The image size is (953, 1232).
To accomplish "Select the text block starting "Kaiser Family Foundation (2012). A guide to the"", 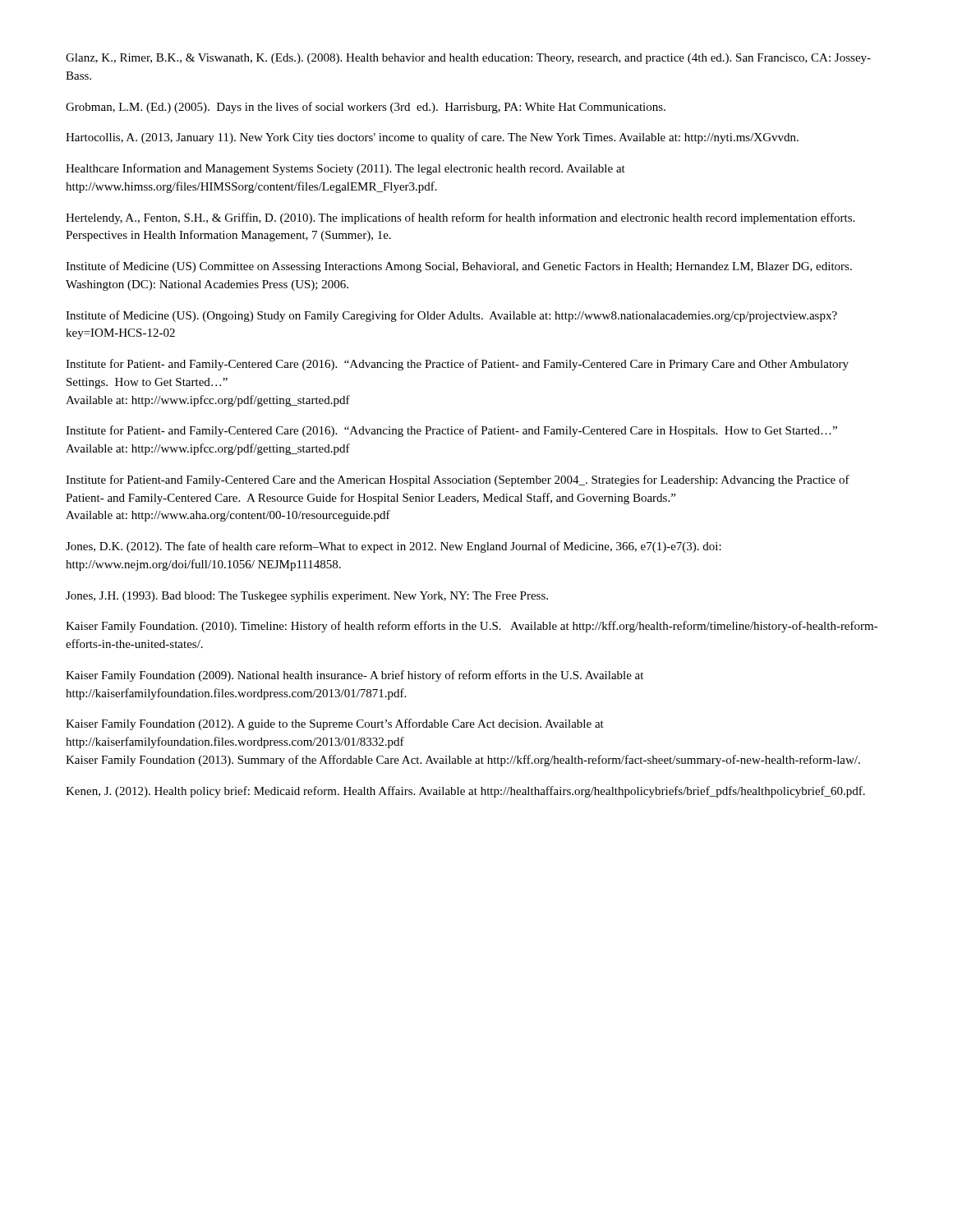I will pyautogui.click(x=335, y=724).
